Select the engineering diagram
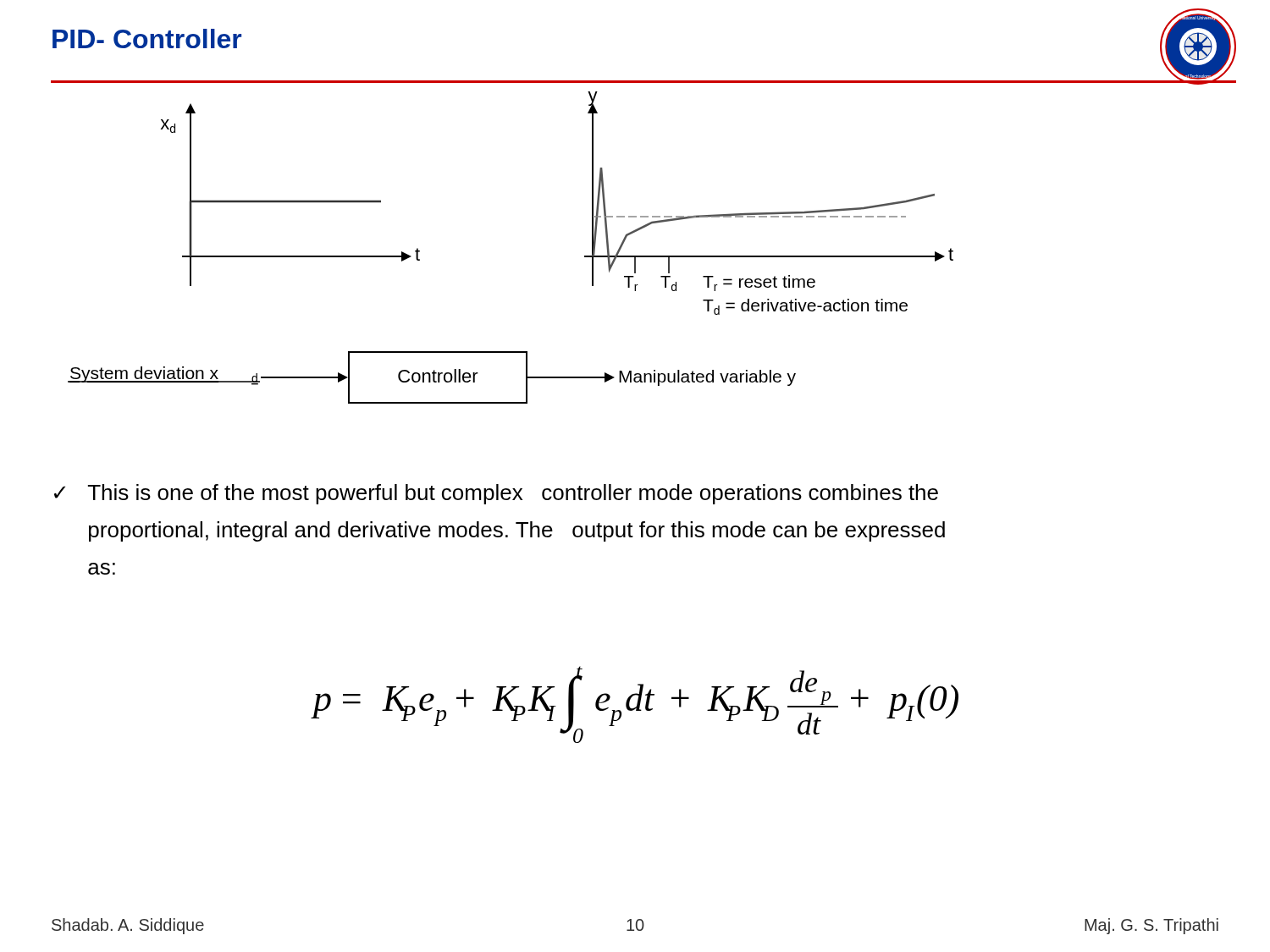This screenshot has width=1270, height=952. (x=635, y=269)
